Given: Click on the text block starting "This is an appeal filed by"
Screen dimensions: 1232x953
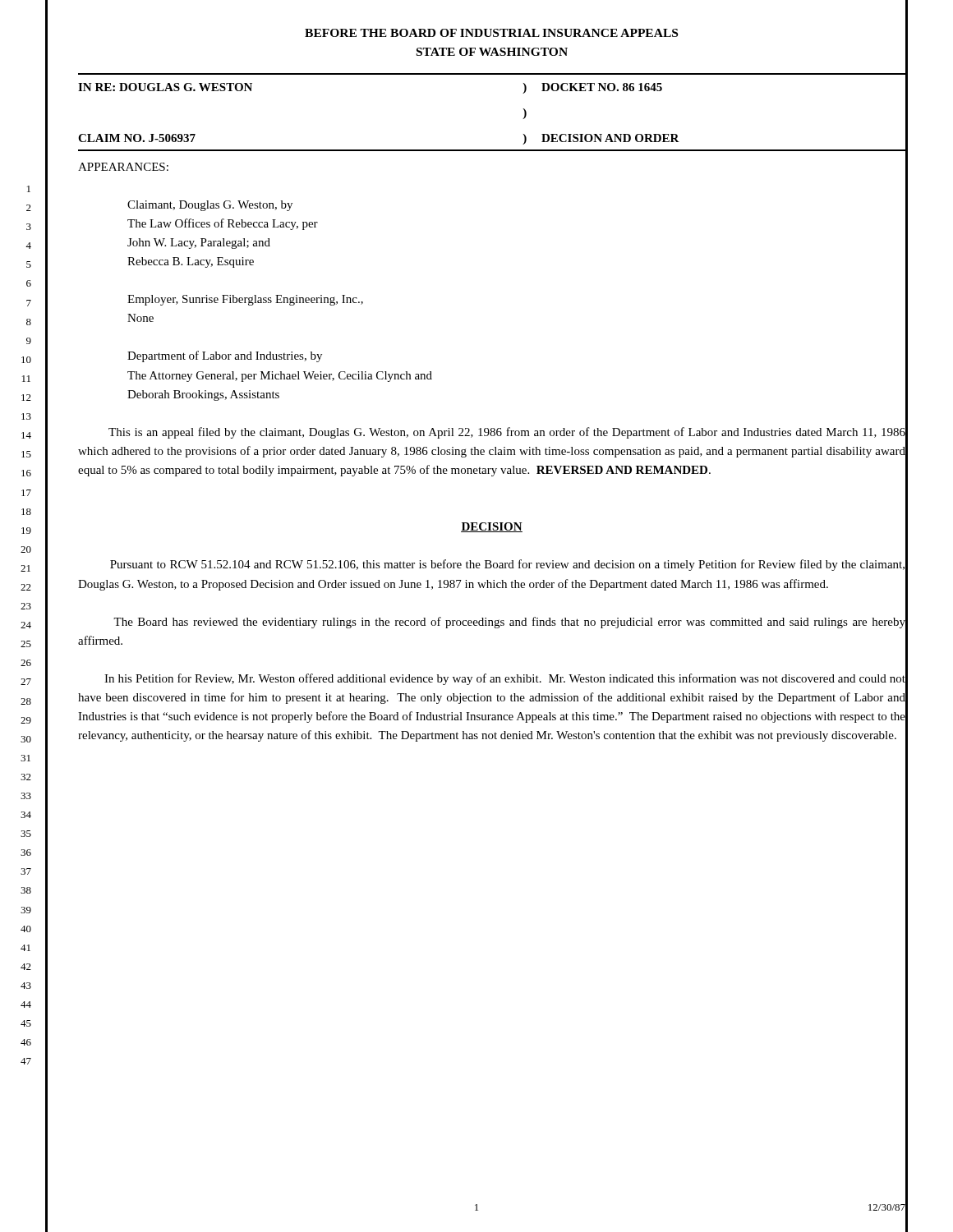Looking at the screenshot, I should click(492, 451).
